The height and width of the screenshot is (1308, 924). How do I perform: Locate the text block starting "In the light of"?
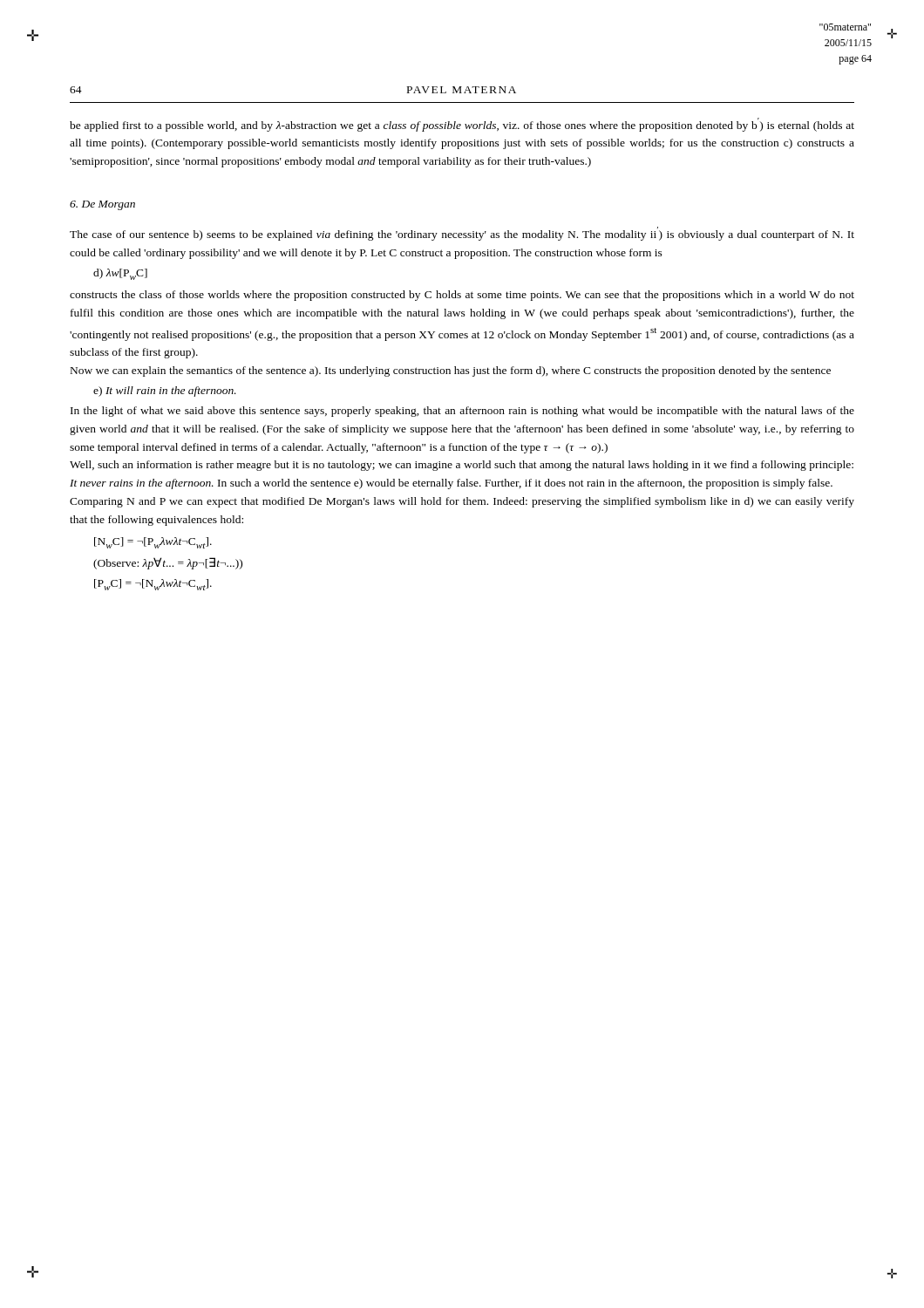(x=462, y=429)
